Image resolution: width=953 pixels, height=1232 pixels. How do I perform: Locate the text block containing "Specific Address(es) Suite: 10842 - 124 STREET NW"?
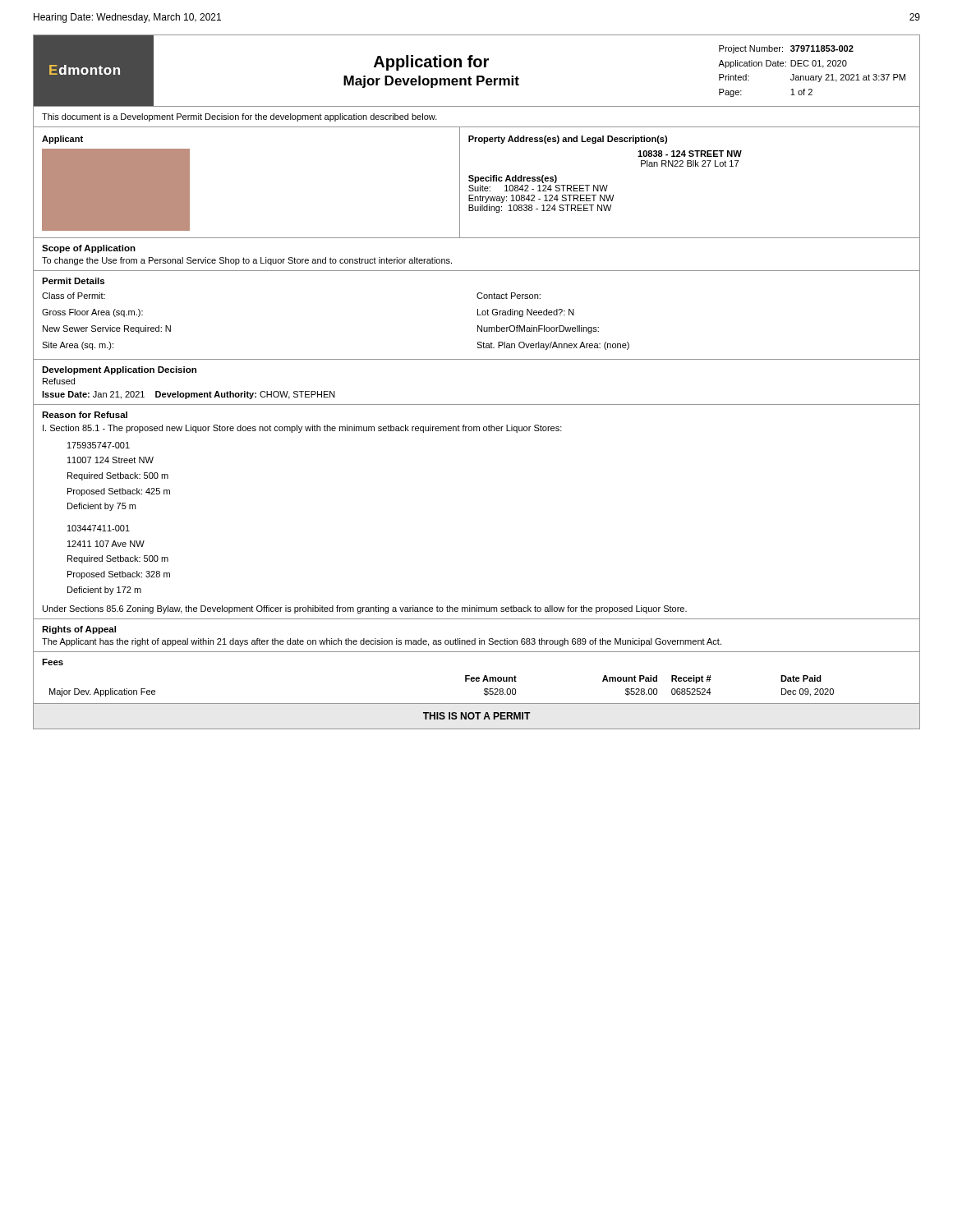click(513, 179)
